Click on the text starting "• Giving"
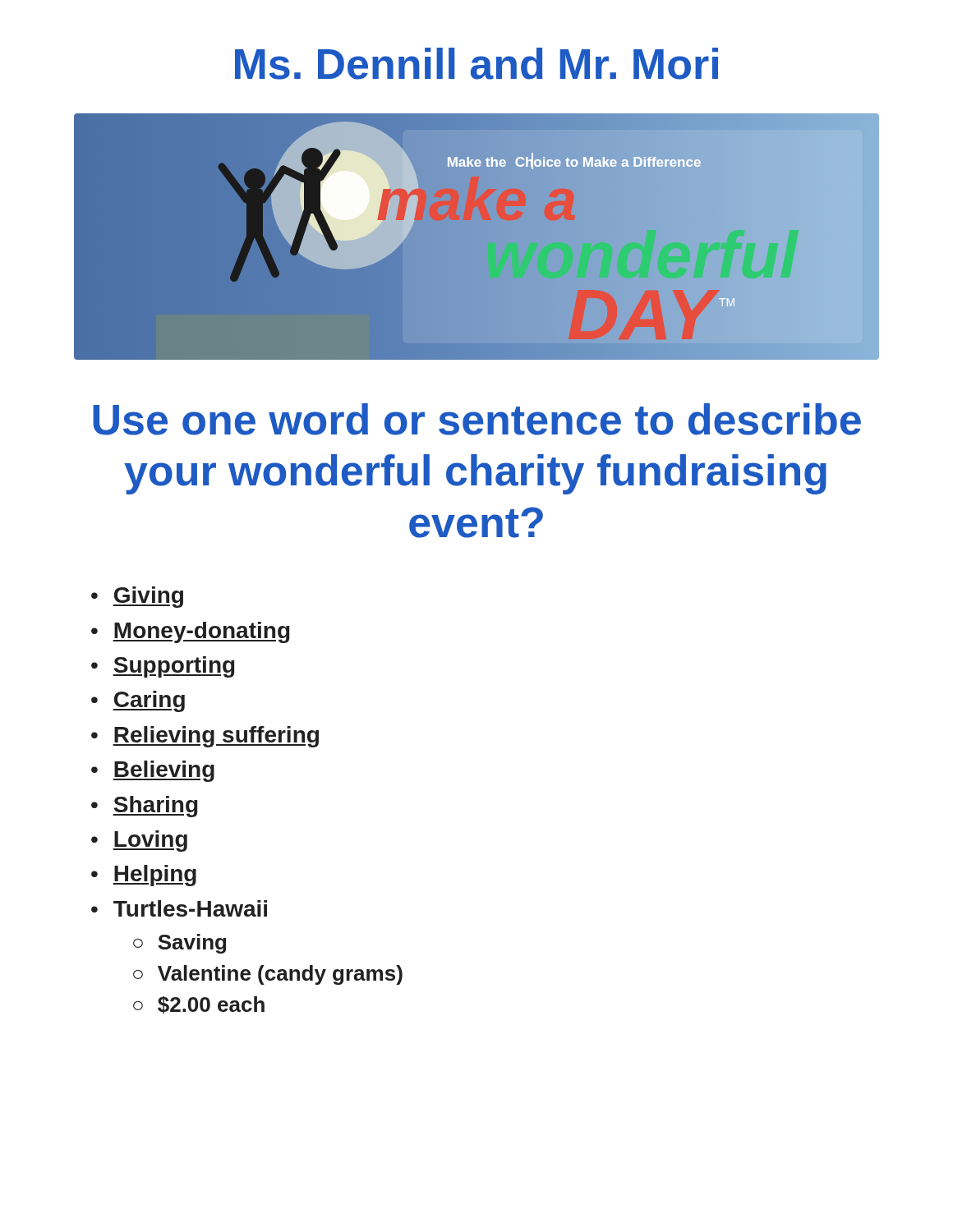 pyautogui.click(x=138, y=596)
